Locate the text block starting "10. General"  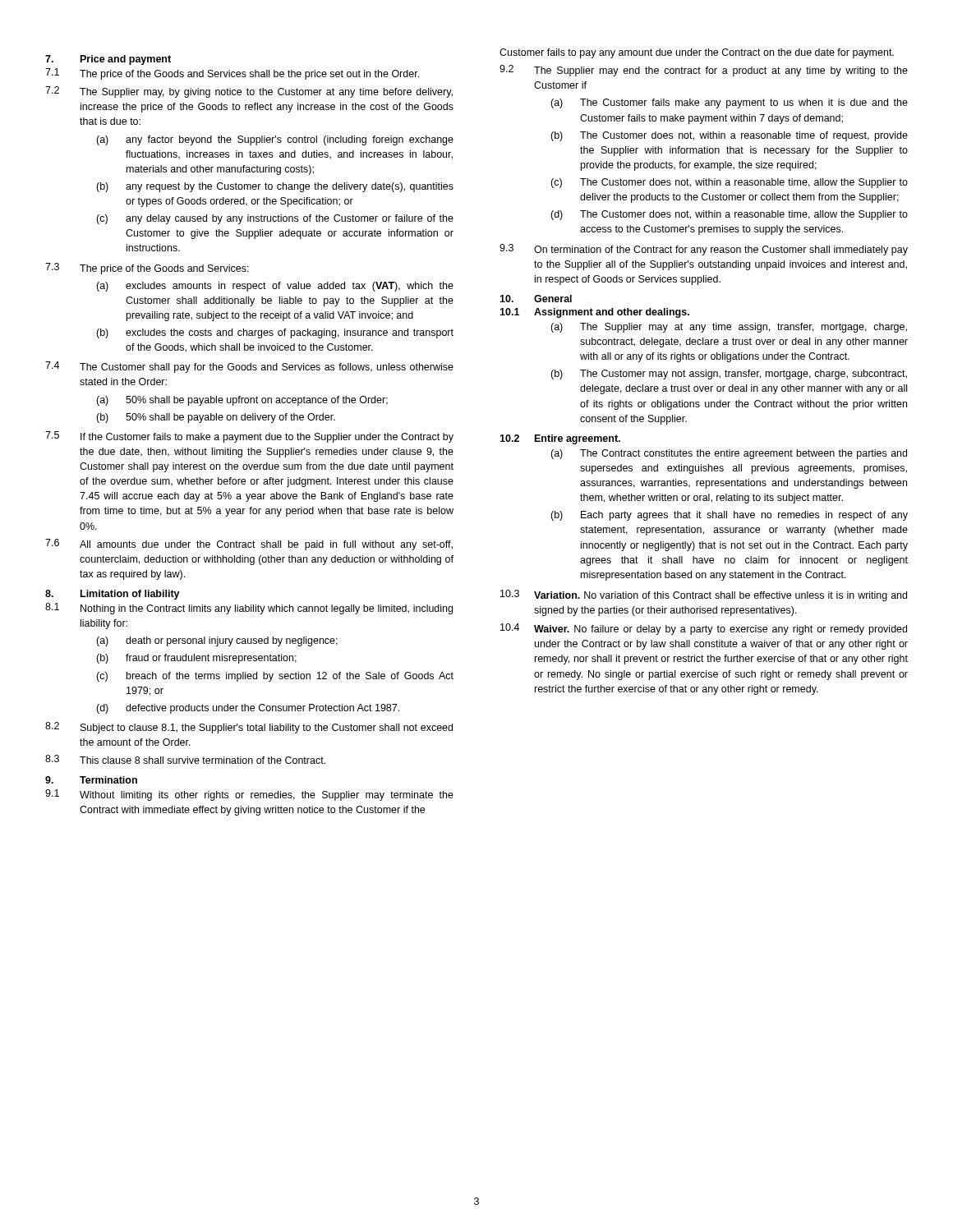click(536, 299)
